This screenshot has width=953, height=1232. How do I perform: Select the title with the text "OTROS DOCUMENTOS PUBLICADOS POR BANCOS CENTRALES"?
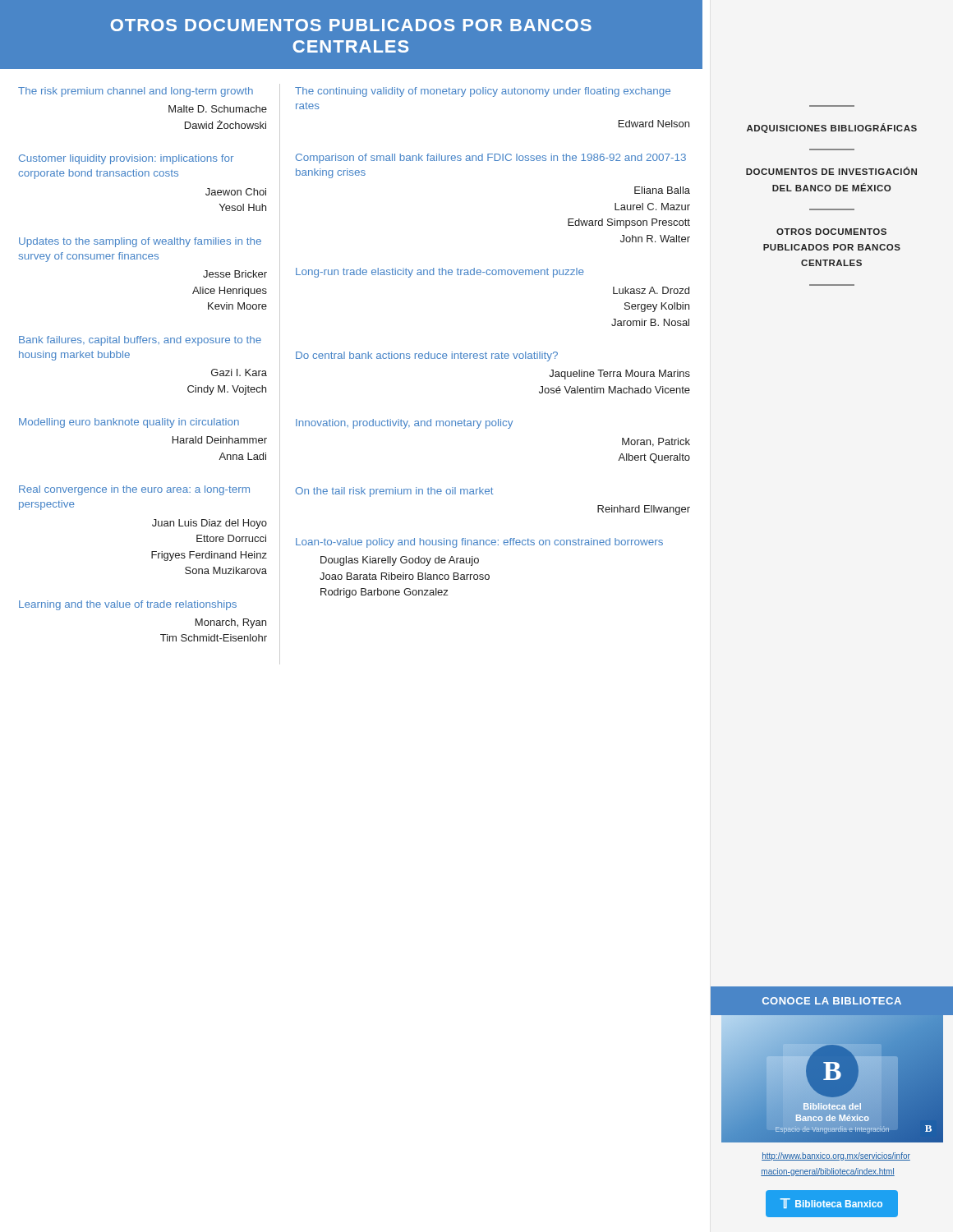tap(351, 34)
